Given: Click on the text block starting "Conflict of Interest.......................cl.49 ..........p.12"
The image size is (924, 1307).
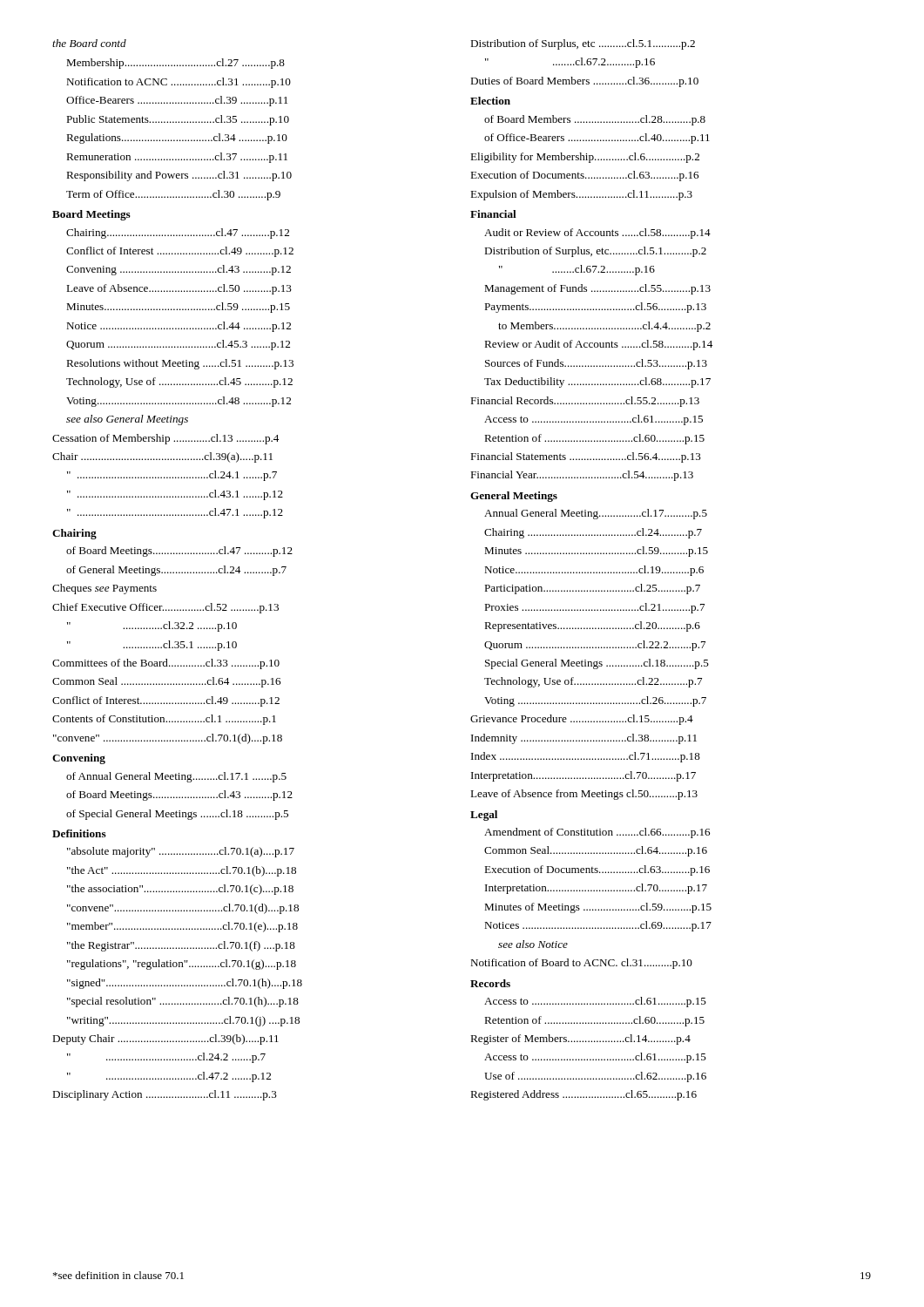Looking at the screenshot, I should click(x=166, y=700).
